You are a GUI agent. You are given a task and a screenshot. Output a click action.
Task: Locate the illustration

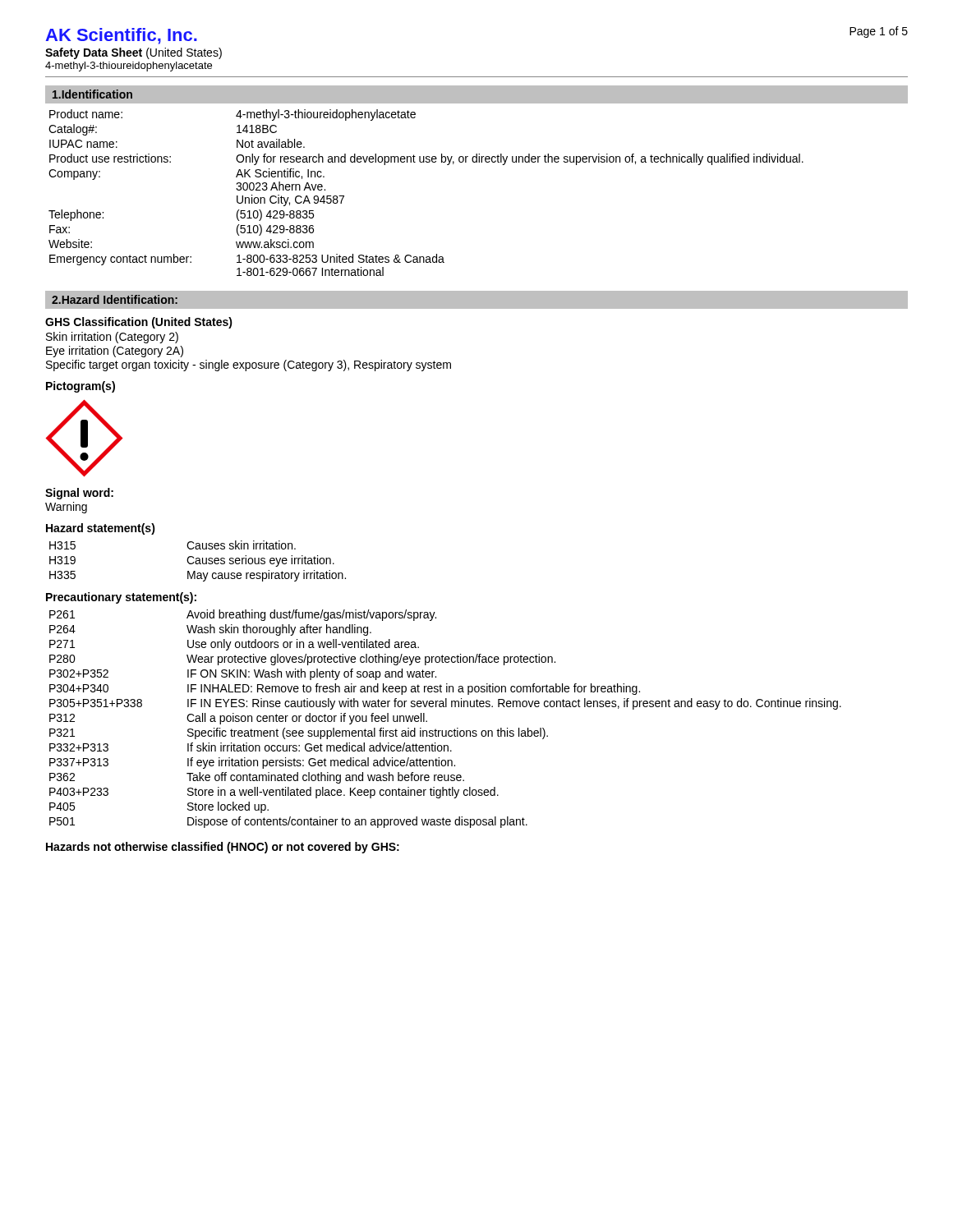(x=476, y=439)
